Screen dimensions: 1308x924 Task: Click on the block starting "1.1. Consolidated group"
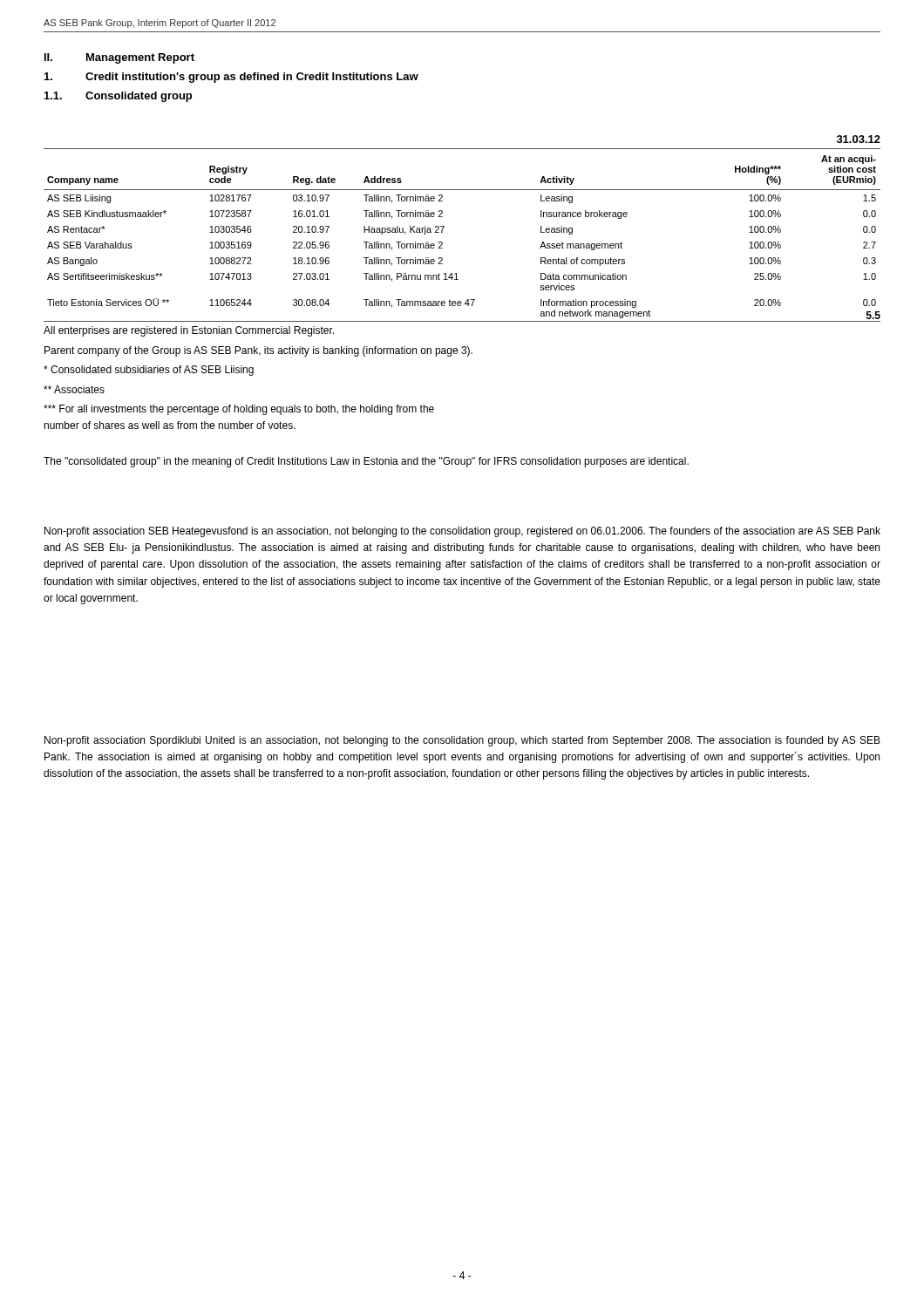pos(118,95)
